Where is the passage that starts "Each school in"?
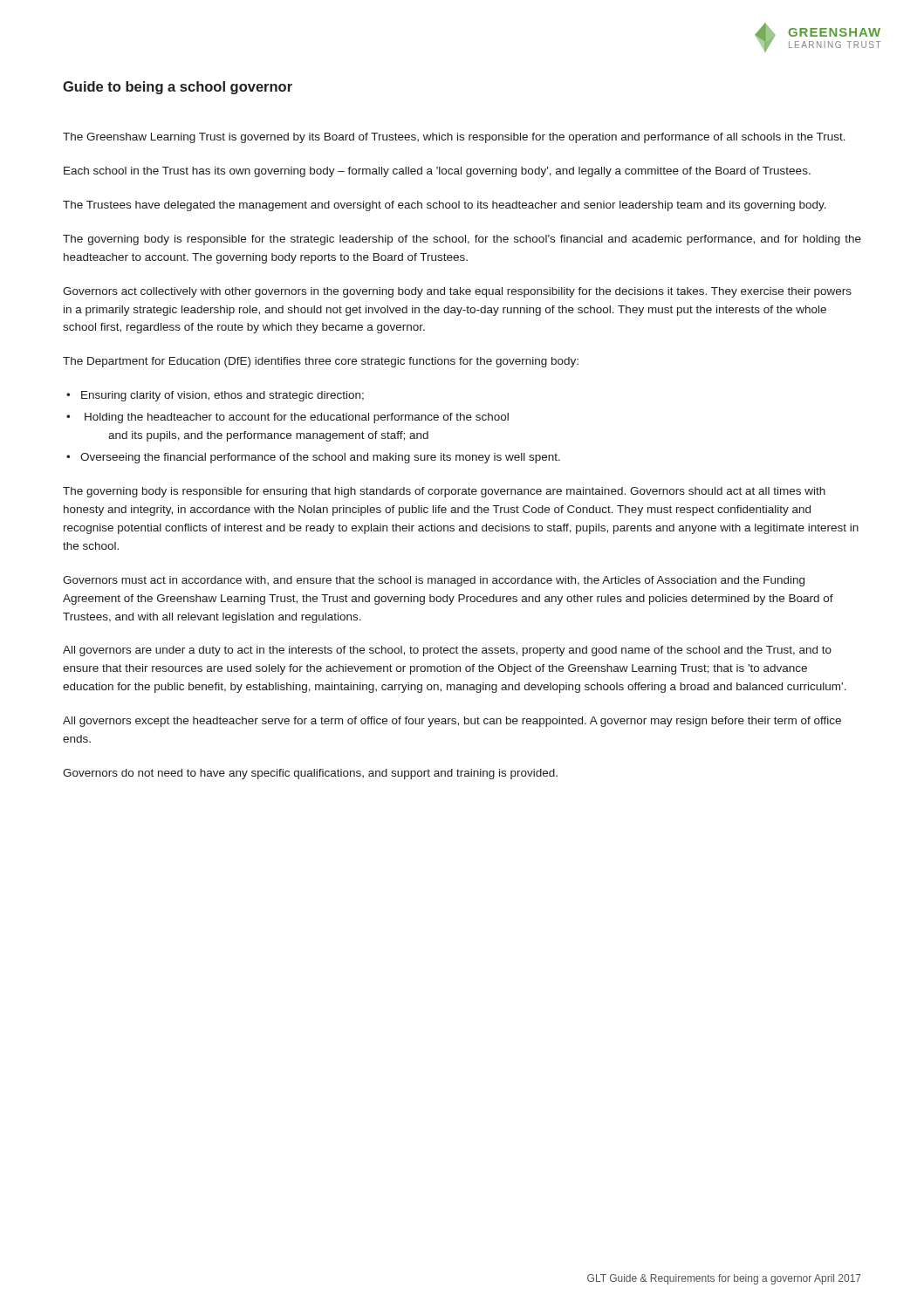924x1309 pixels. point(437,171)
